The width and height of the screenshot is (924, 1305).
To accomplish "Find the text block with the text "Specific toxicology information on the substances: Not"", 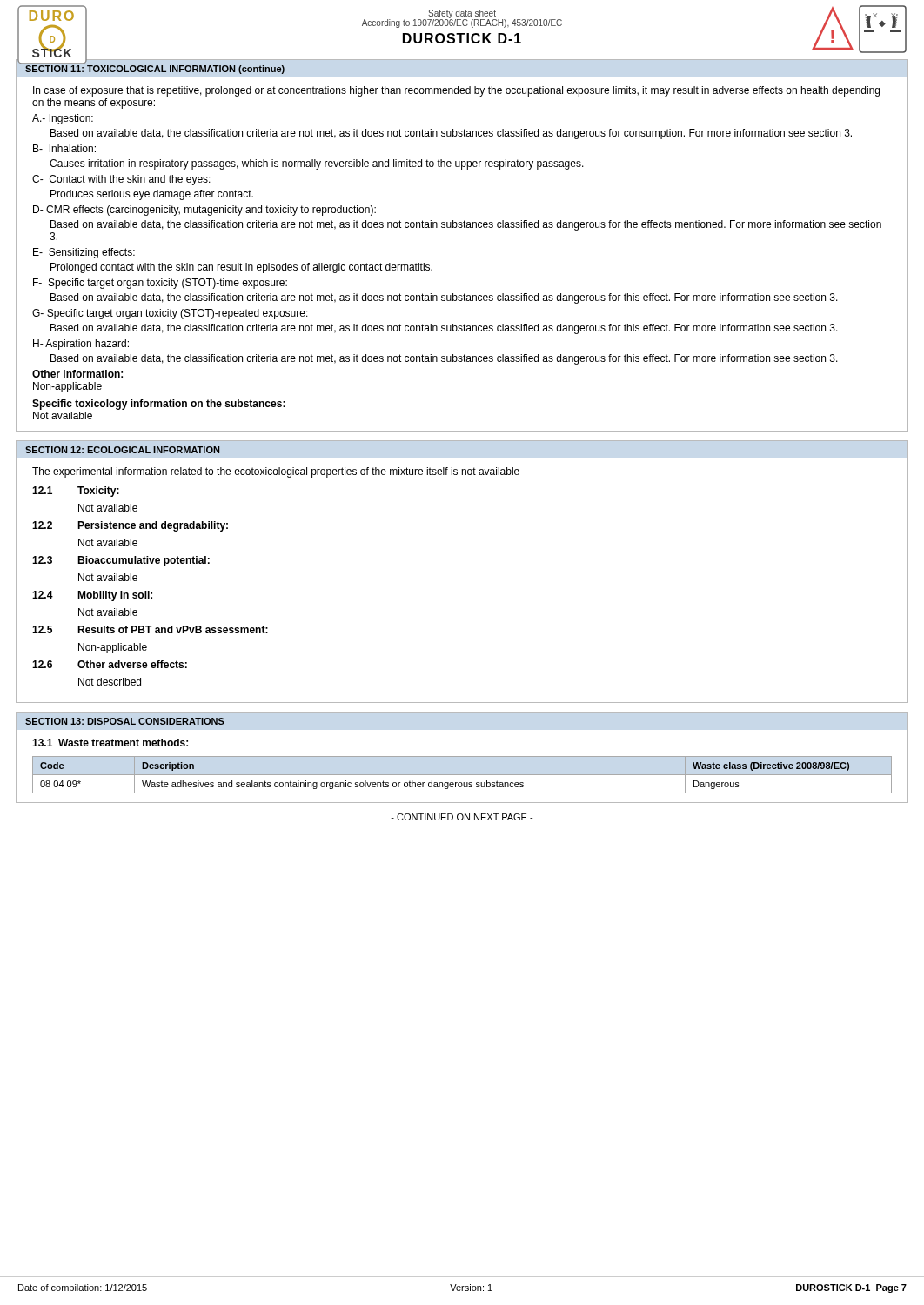I will pyautogui.click(x=159, y=410).
